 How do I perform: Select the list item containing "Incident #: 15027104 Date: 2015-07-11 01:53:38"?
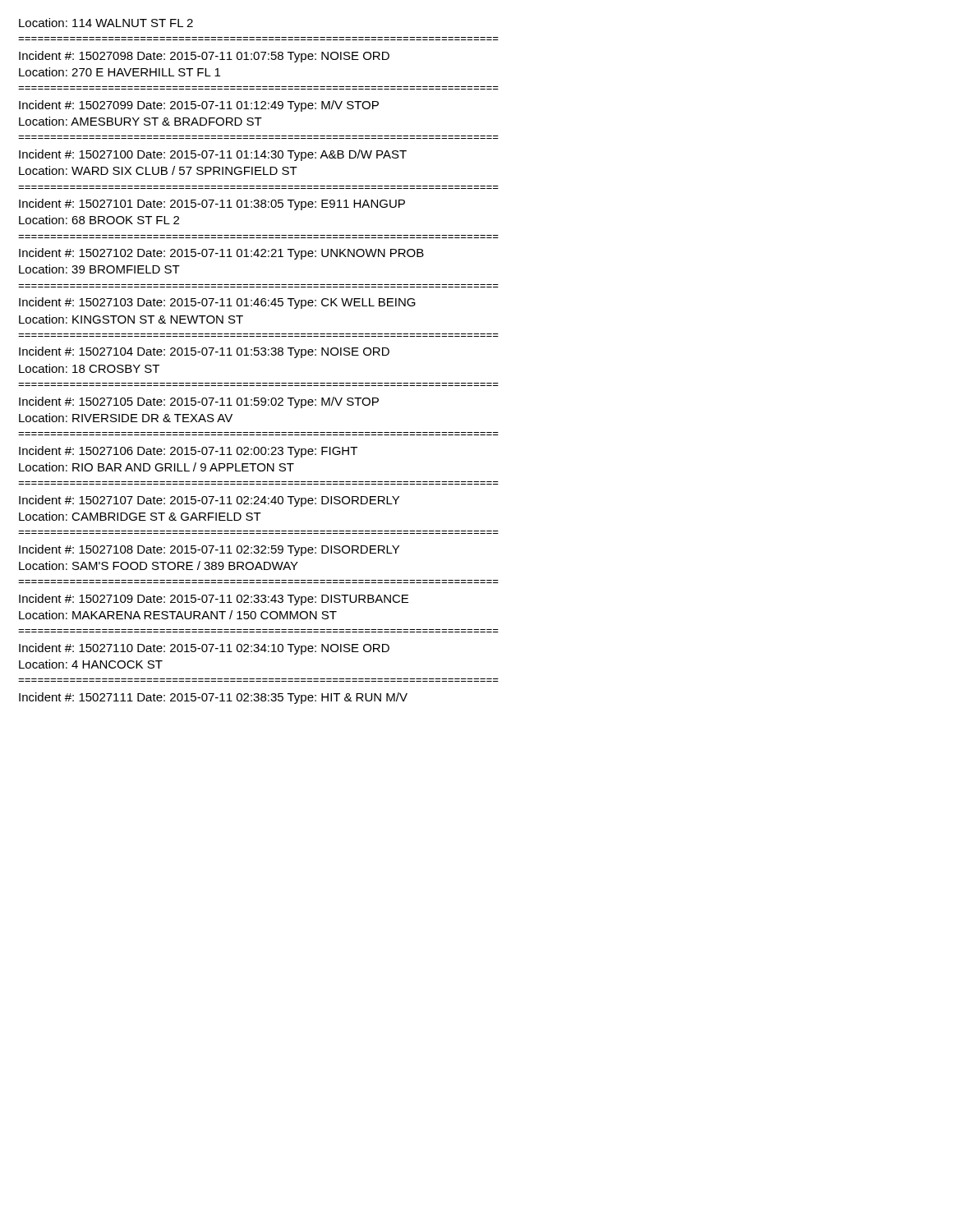pos(204,352)
